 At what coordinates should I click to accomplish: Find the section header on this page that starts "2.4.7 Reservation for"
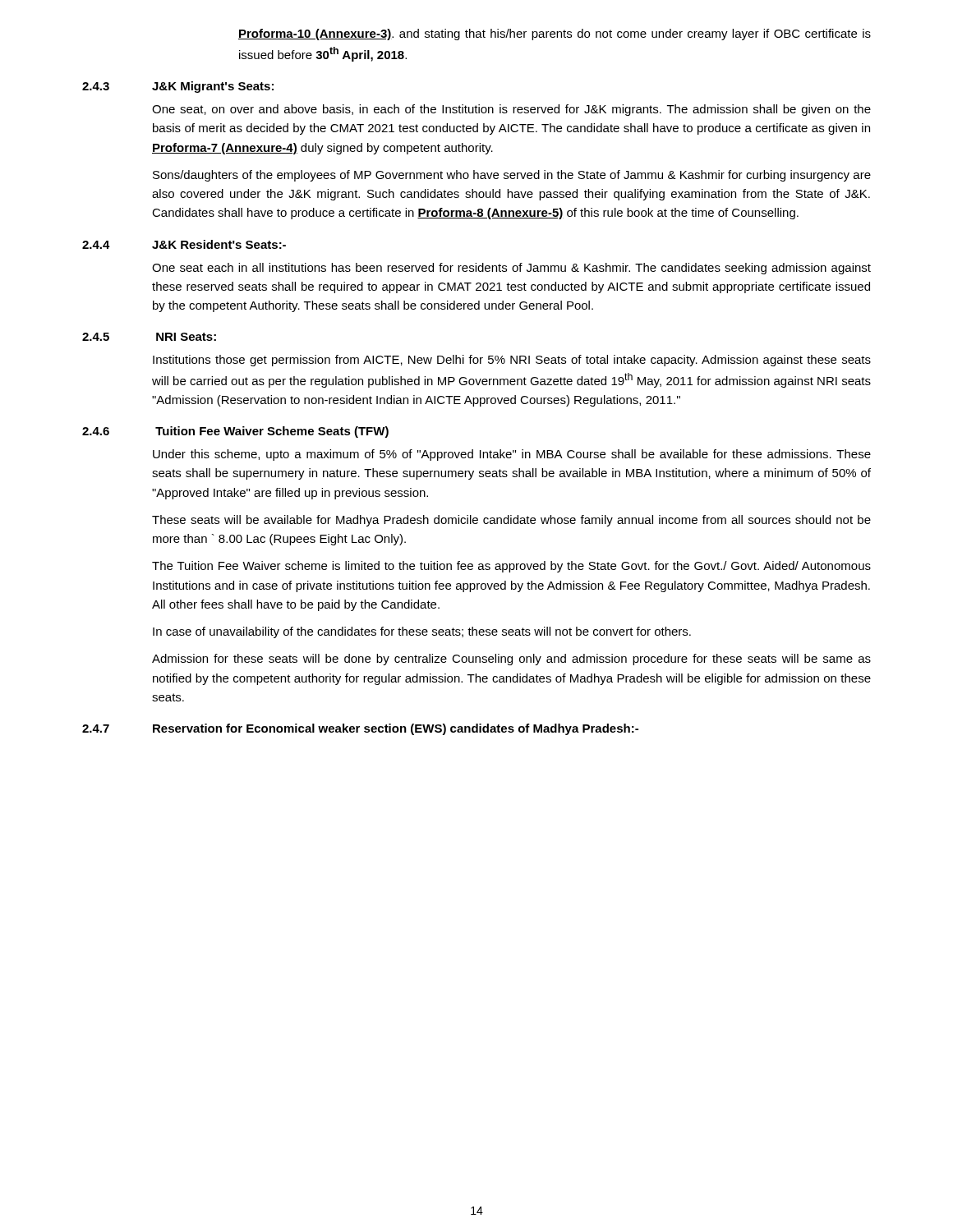pos(361,728)
